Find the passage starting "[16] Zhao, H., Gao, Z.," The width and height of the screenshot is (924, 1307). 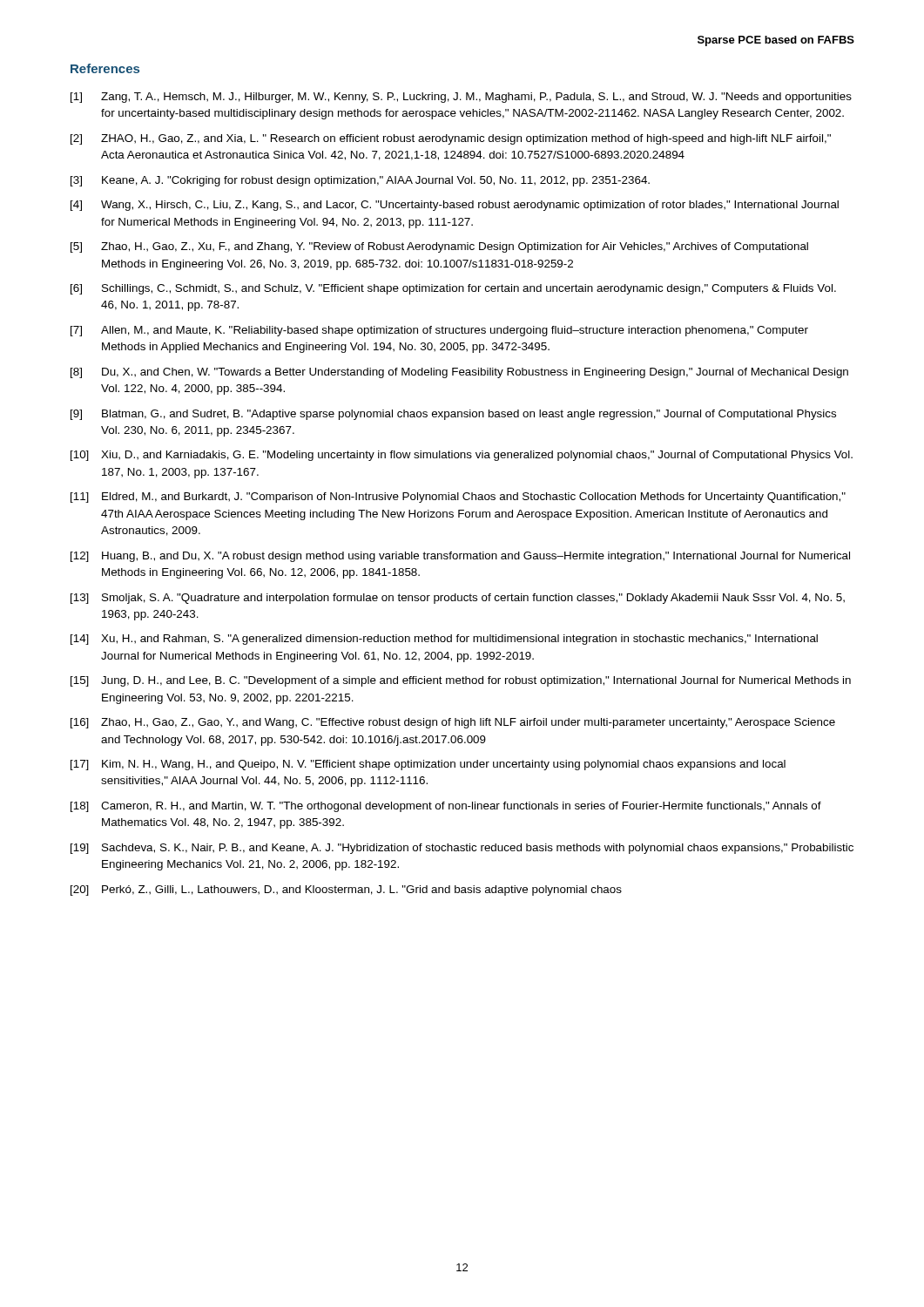pyautogui.click(x=462, y=731)
